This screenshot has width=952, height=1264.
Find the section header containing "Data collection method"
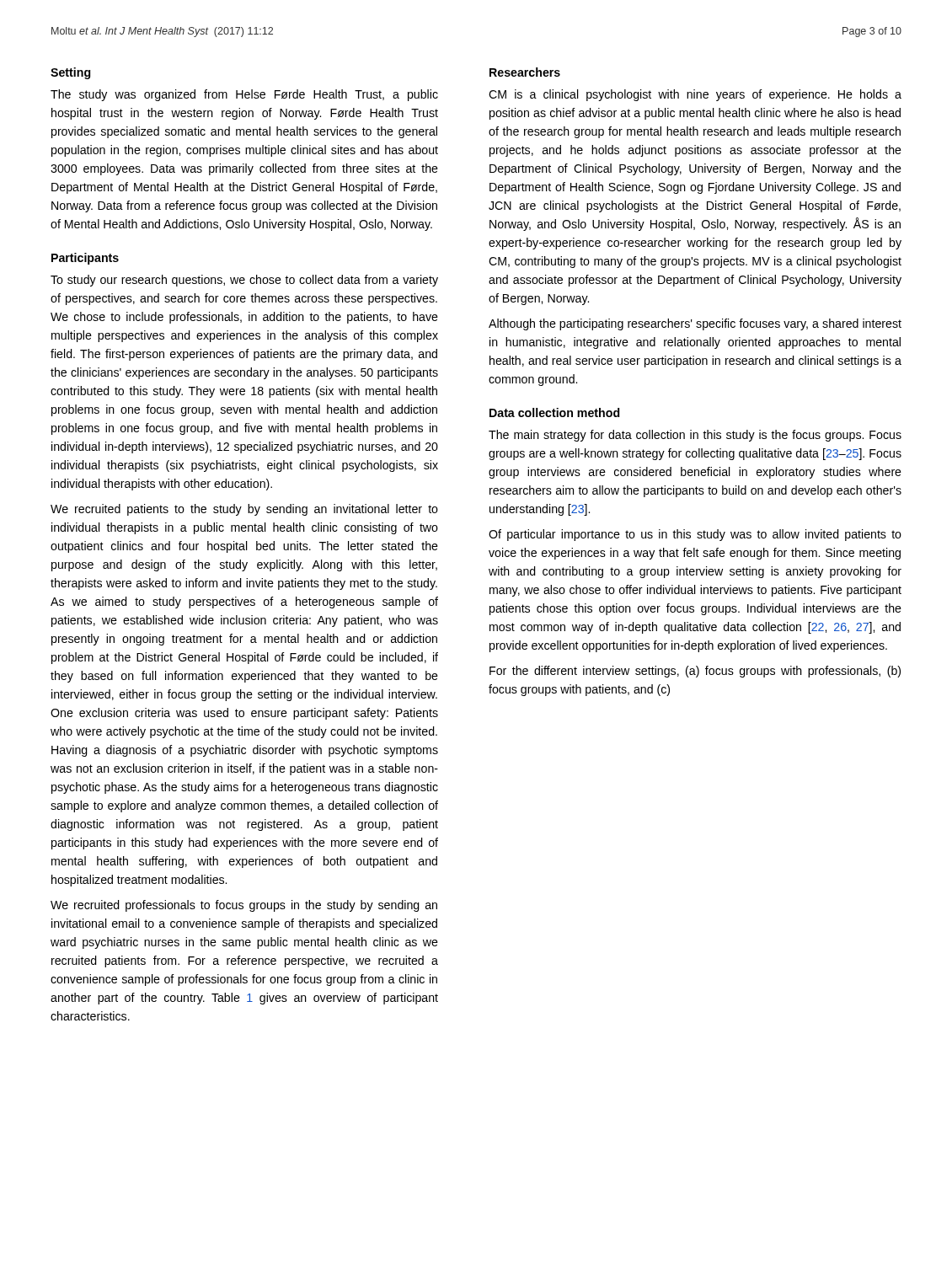[554, 413]
